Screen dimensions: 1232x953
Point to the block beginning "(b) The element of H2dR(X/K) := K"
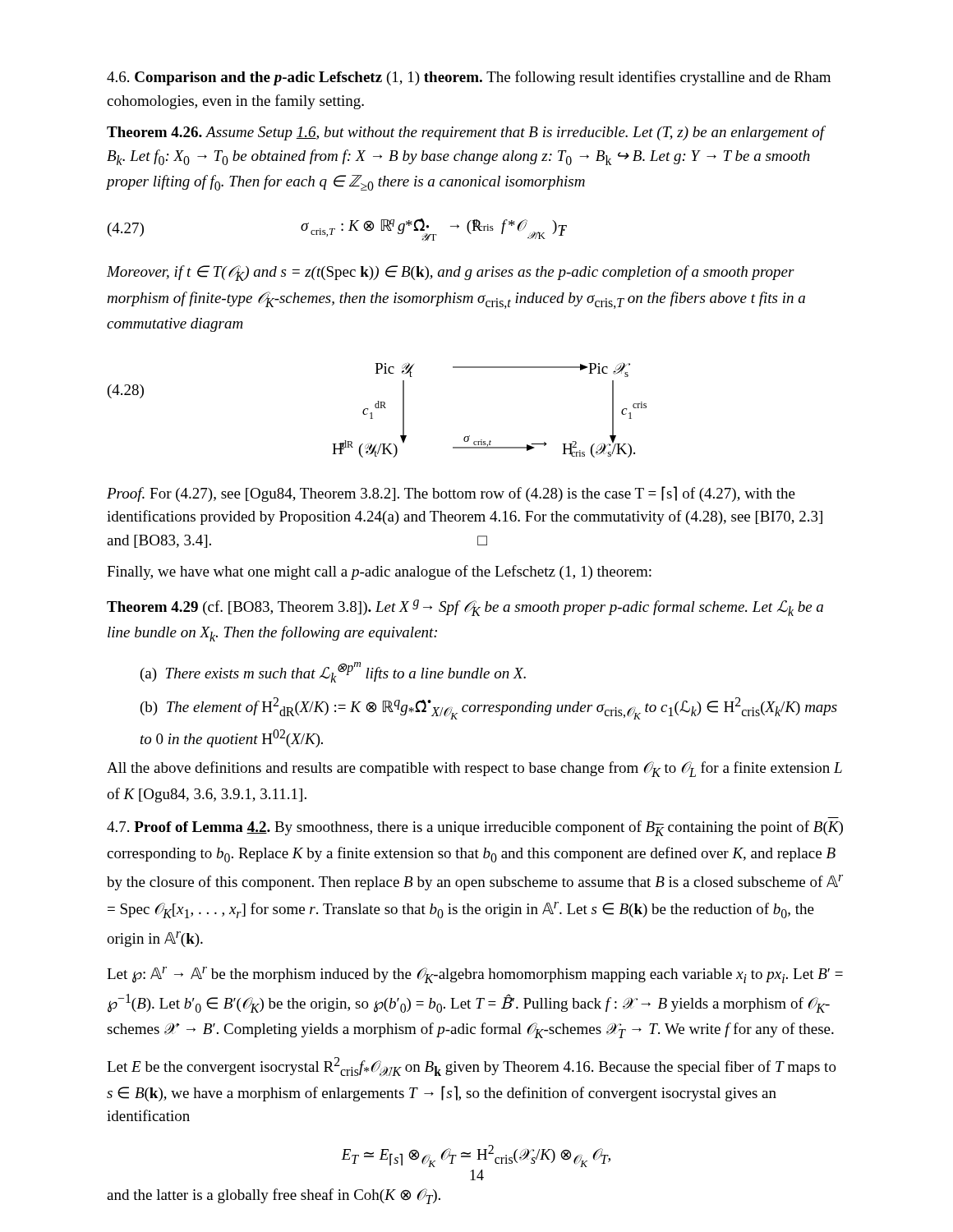tap(489, 721)
